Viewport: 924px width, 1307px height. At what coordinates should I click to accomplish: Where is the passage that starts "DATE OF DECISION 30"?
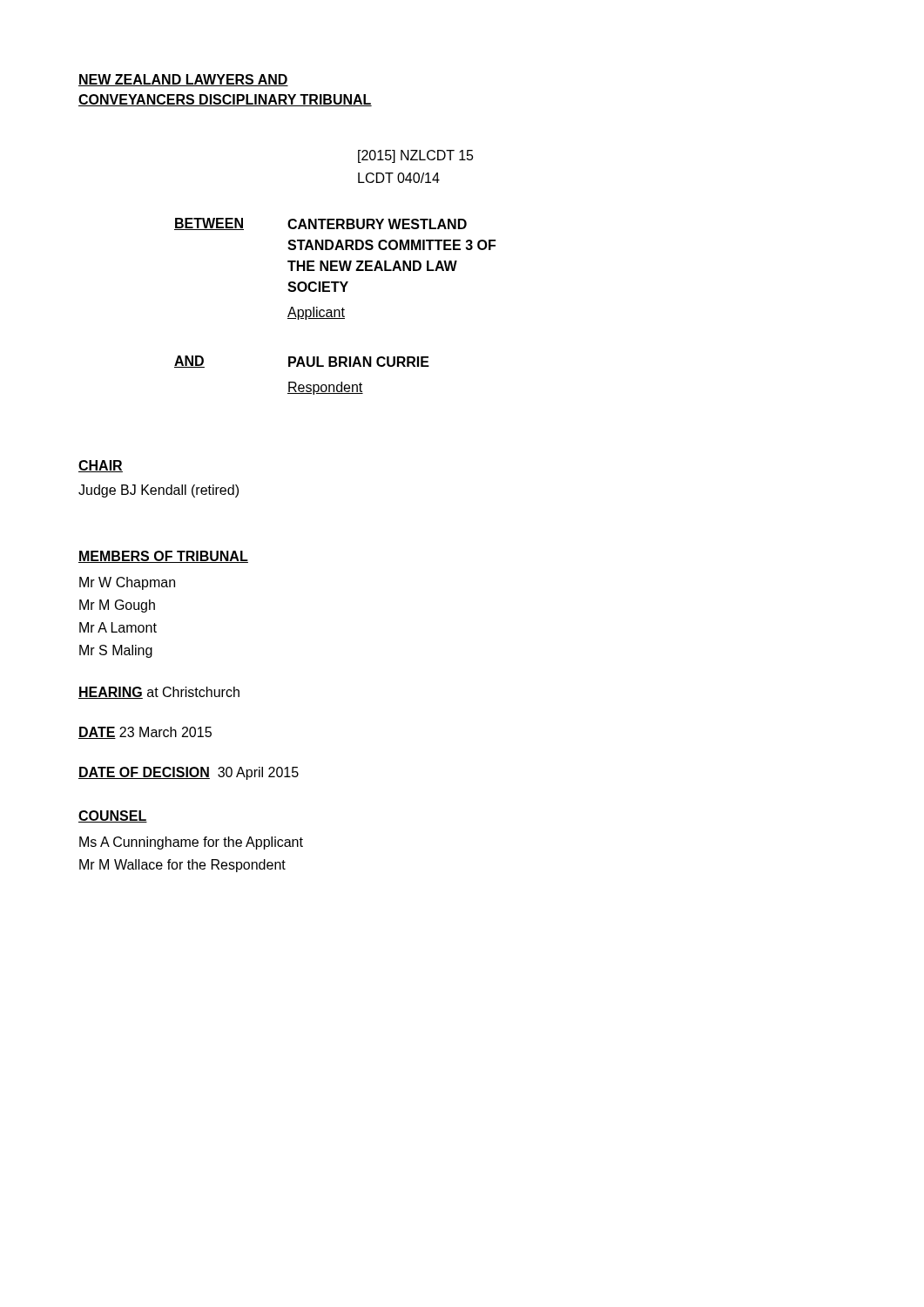click(189, 773)
